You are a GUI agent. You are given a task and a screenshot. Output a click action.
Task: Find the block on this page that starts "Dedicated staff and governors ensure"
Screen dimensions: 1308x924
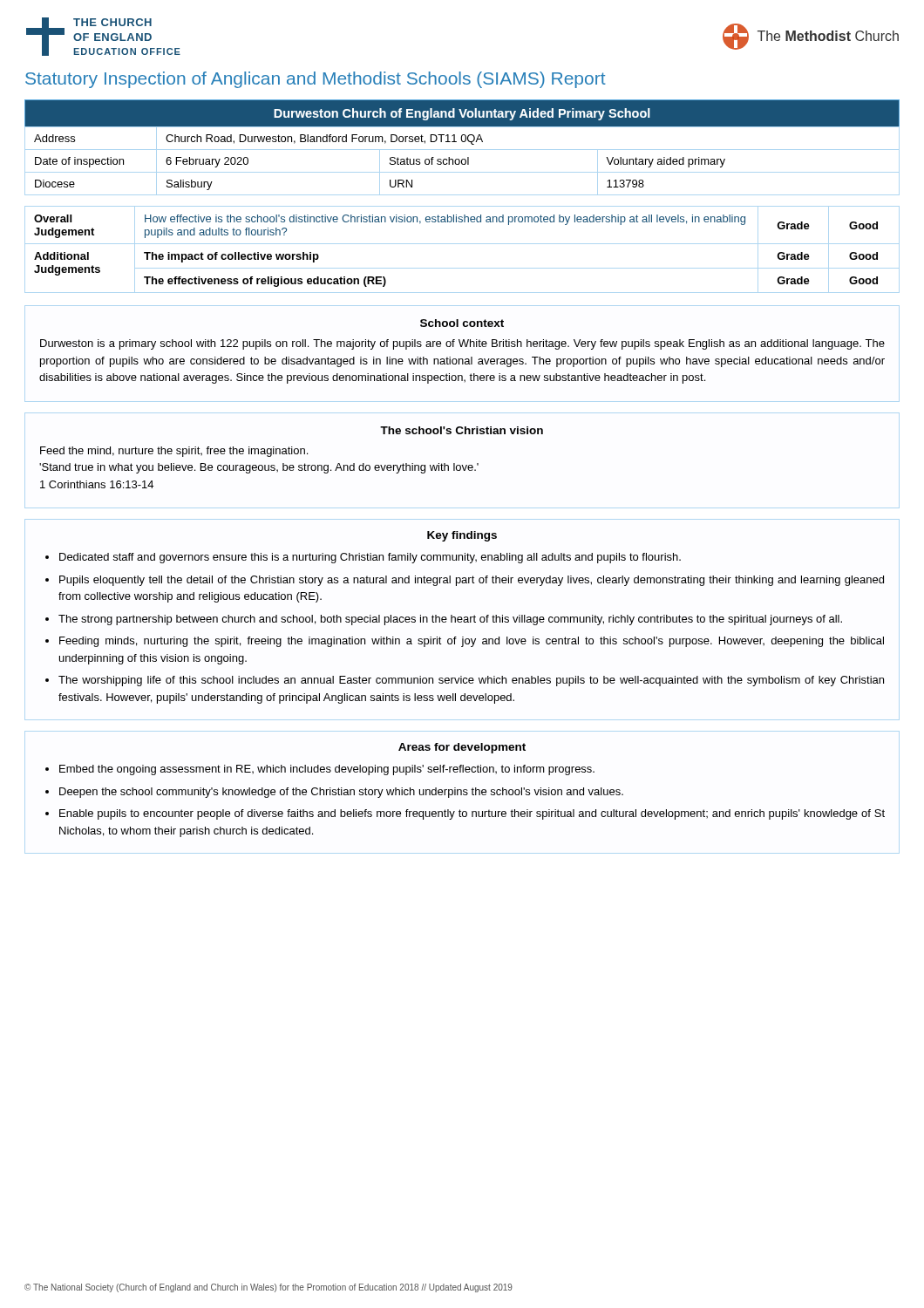point(370,557)
